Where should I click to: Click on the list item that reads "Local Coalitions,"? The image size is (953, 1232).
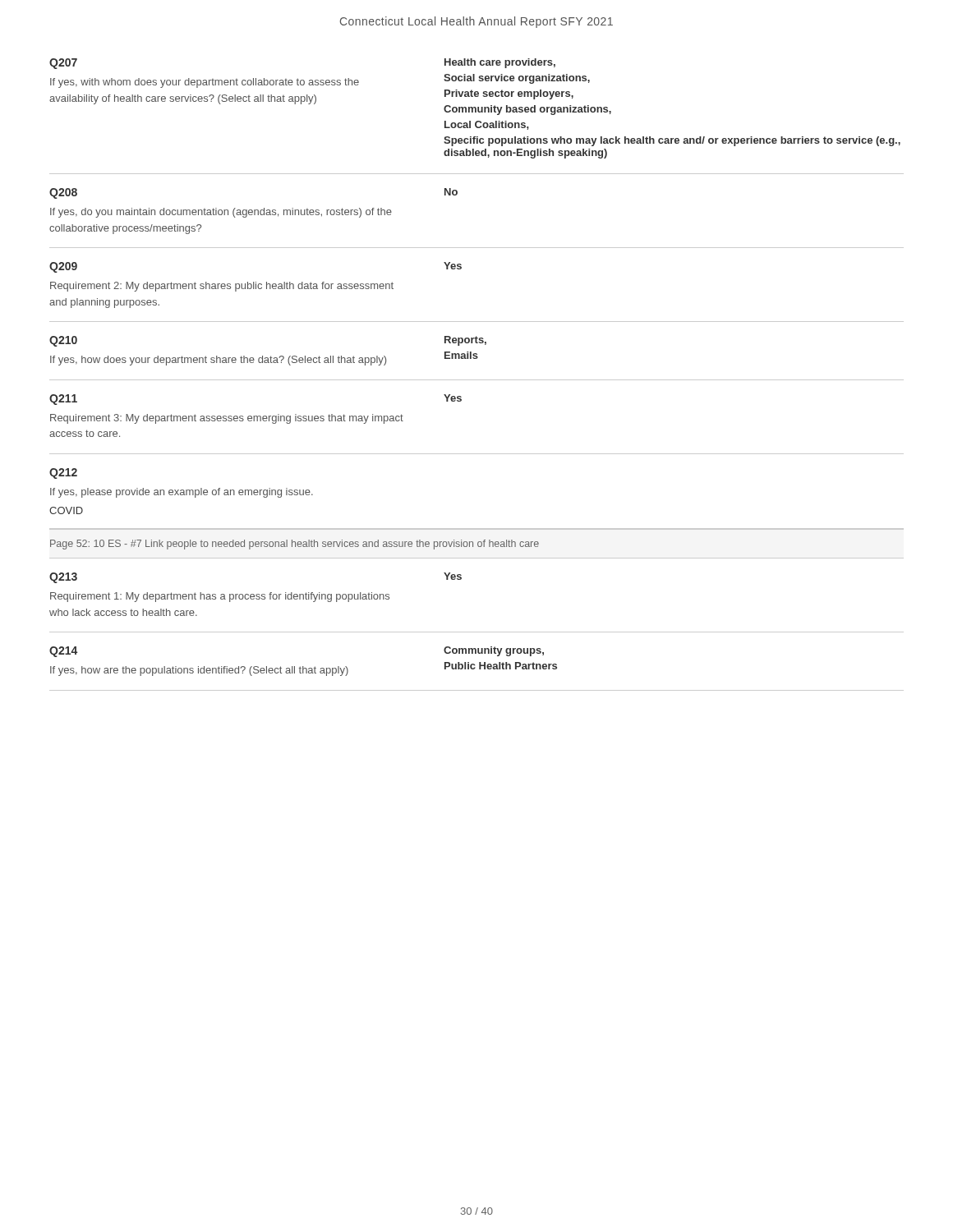[486, 124]
